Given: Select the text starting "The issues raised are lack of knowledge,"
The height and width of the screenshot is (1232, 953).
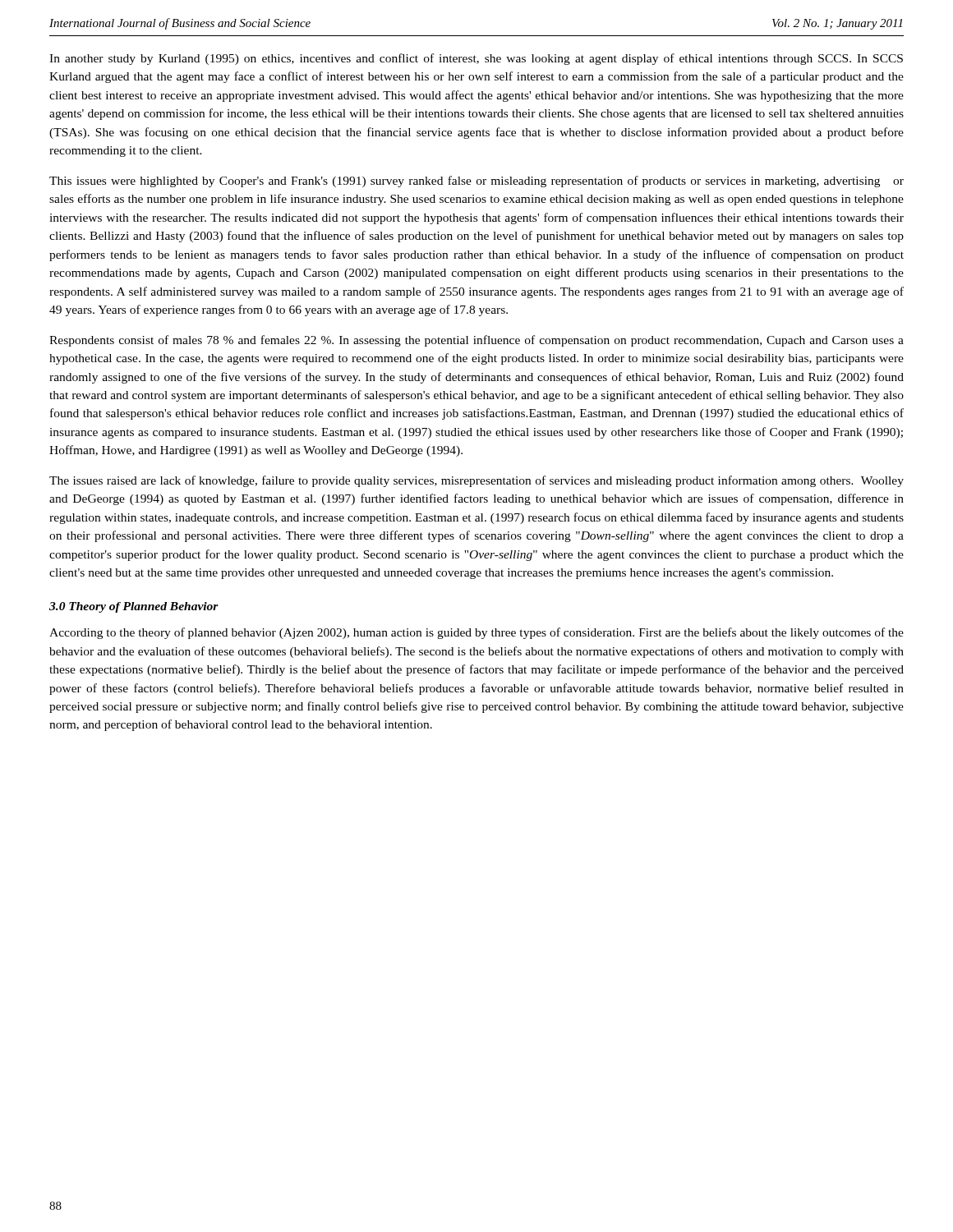Looking at the screenshot, I should 476,526.
